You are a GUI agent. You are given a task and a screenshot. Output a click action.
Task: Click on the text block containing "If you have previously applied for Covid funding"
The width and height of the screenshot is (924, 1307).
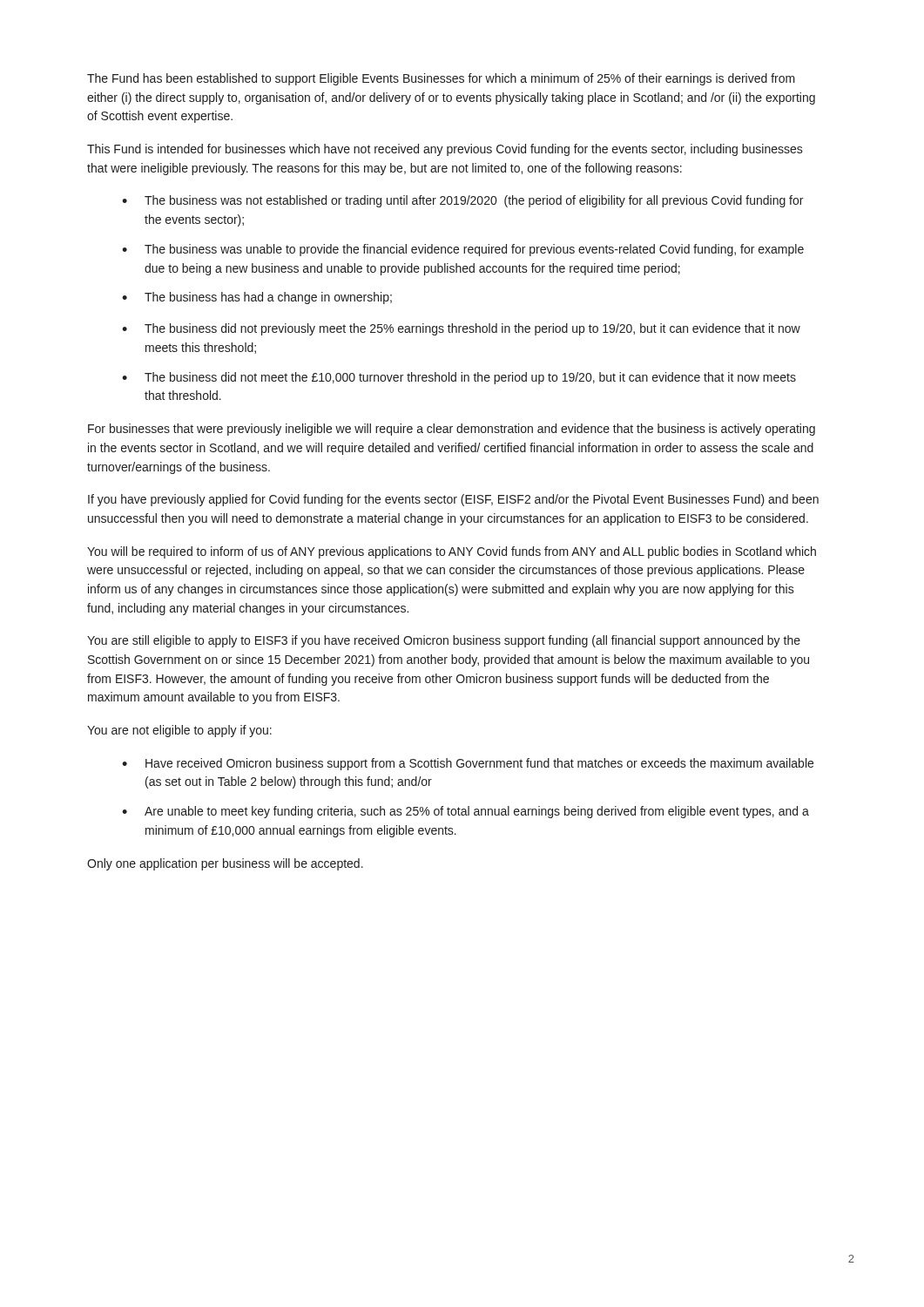[453, 509]
